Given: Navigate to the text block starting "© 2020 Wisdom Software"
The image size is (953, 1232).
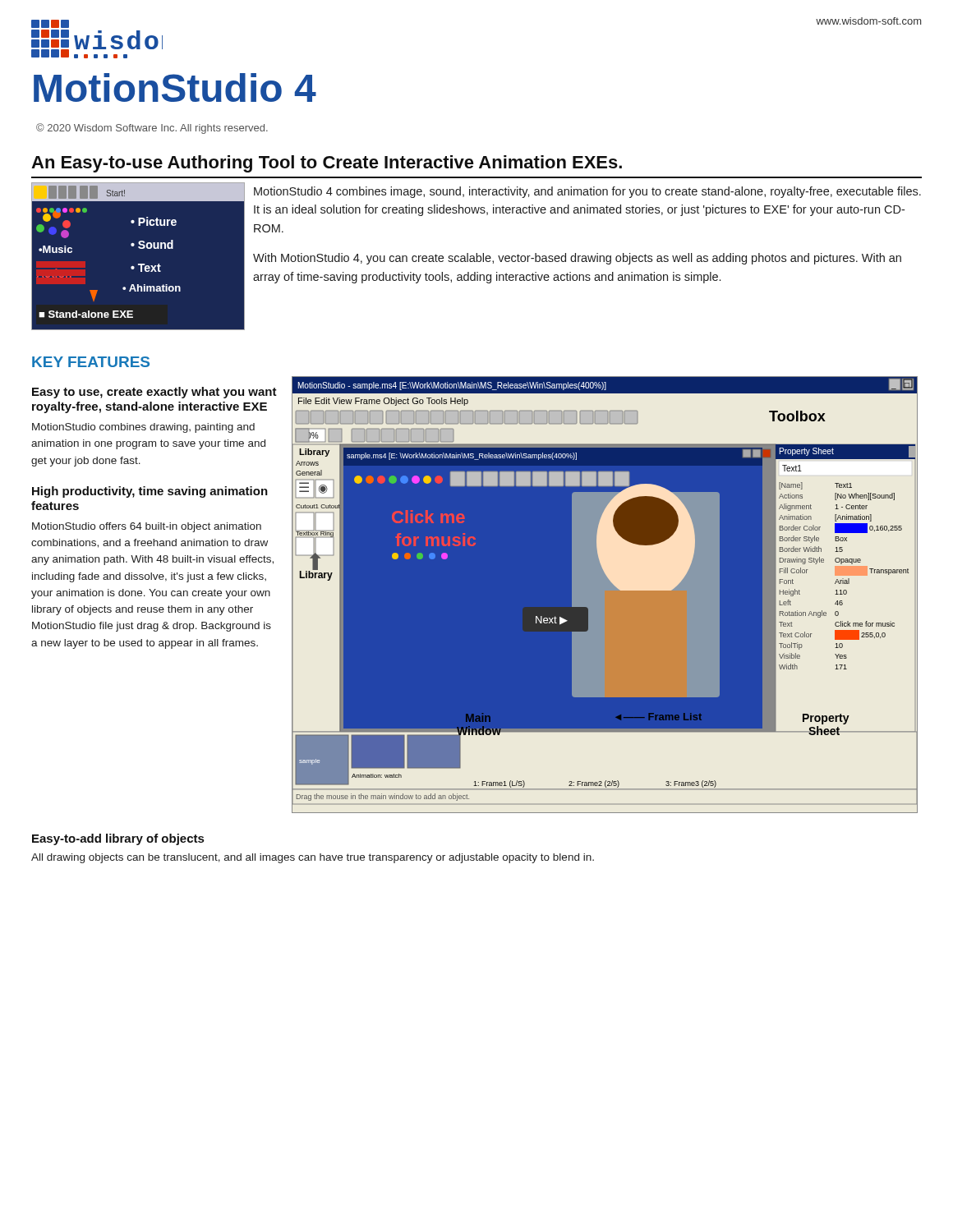Looking at the screenshot, I should tap(152, 128).
